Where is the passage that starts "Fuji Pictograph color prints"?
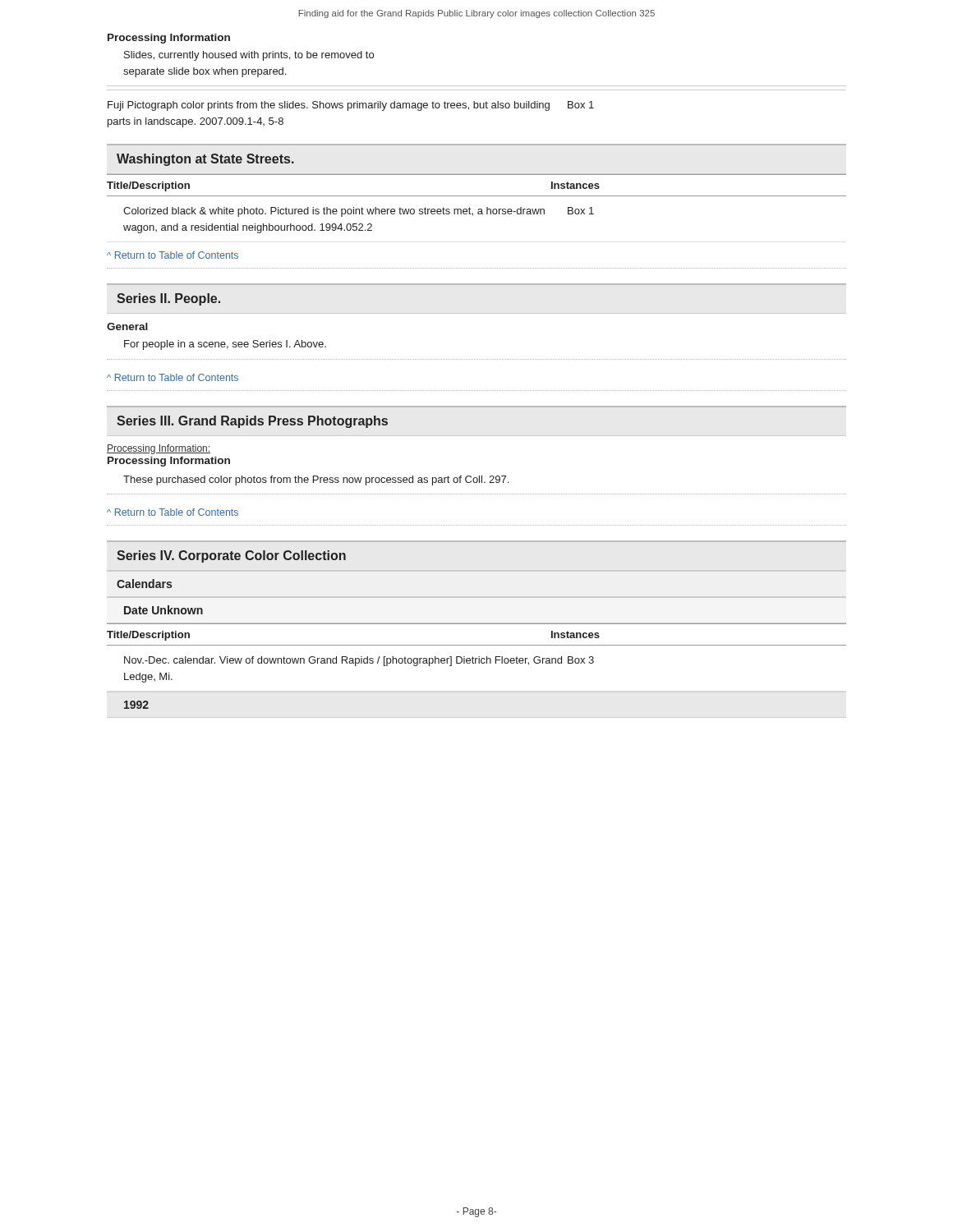The width and height of the screenshot is (953, 1232). [x=476, y=113]
